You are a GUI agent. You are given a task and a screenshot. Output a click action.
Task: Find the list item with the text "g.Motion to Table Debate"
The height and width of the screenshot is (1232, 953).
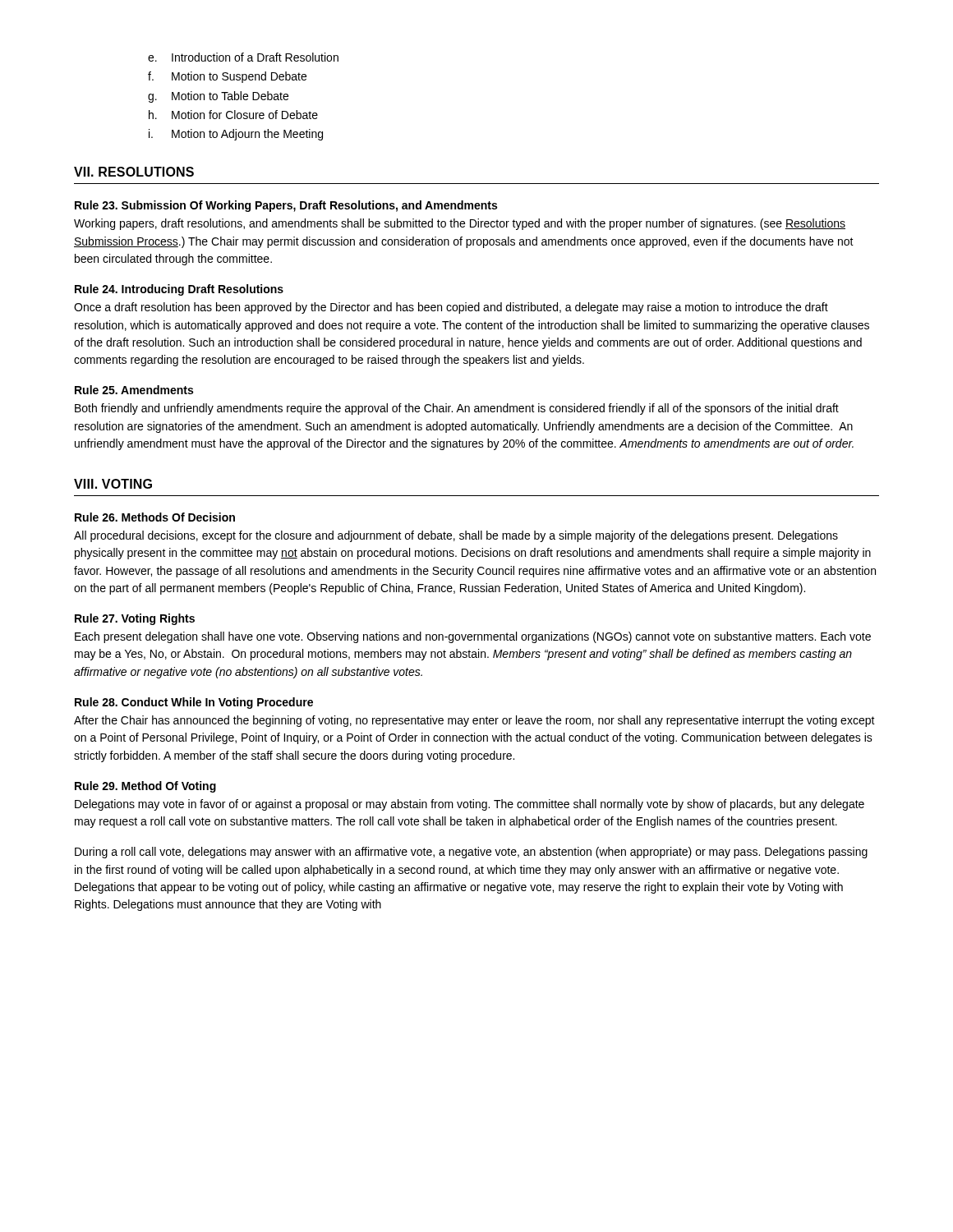pos(218,96)
